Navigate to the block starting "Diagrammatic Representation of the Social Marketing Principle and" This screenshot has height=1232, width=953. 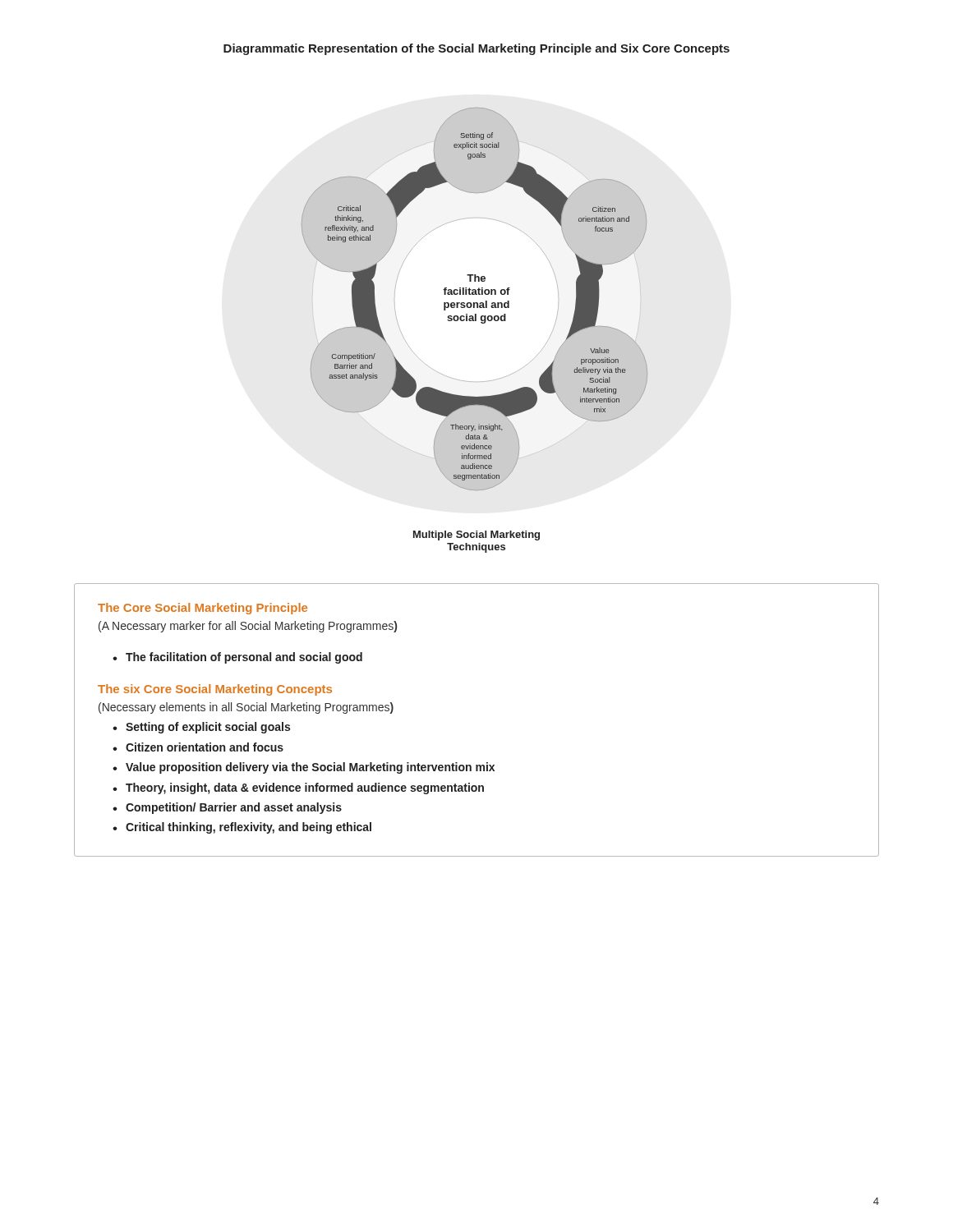click(x=476, y=48)
